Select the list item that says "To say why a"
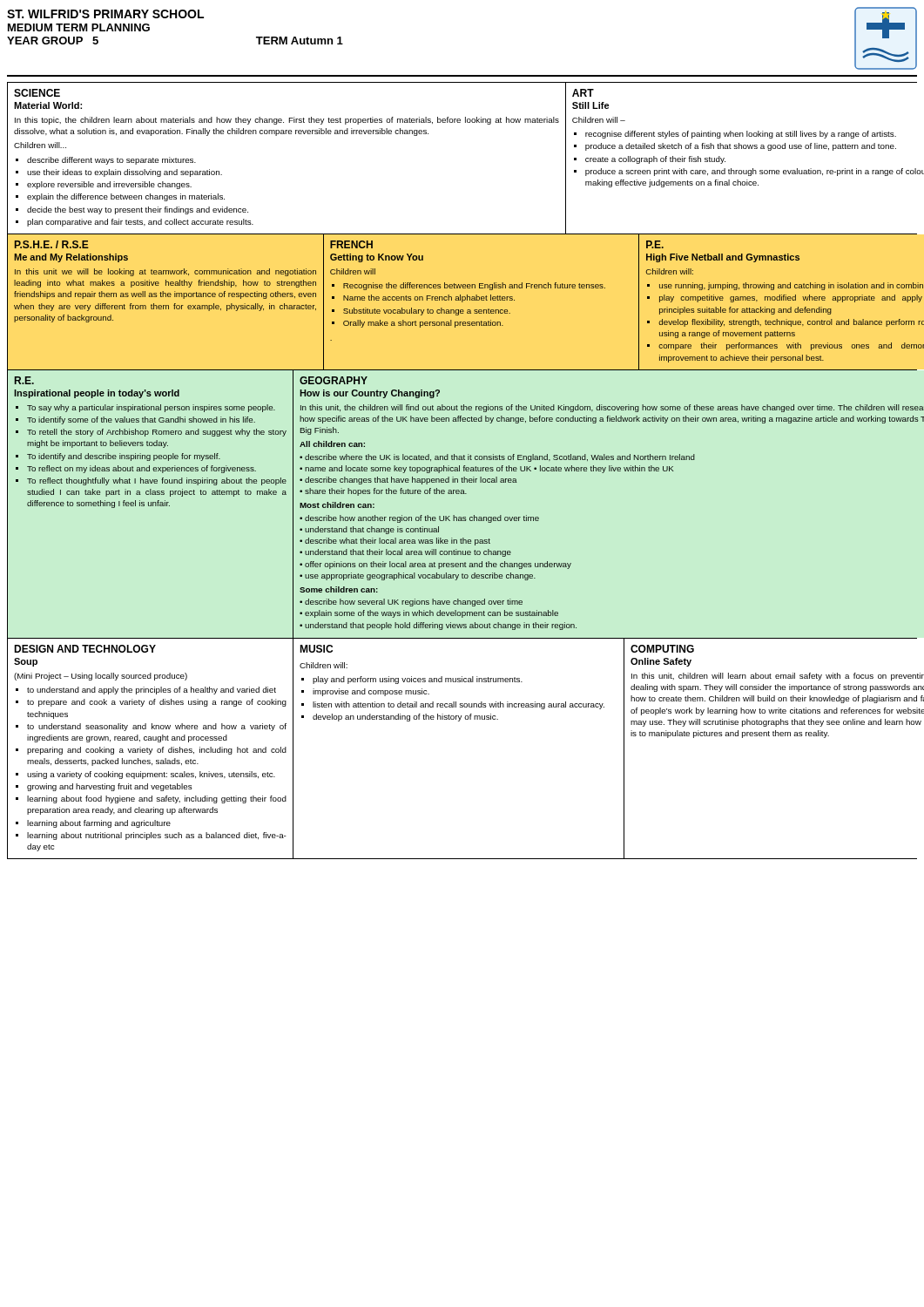This screenshot has width=924, height=1307. point(151,407)
